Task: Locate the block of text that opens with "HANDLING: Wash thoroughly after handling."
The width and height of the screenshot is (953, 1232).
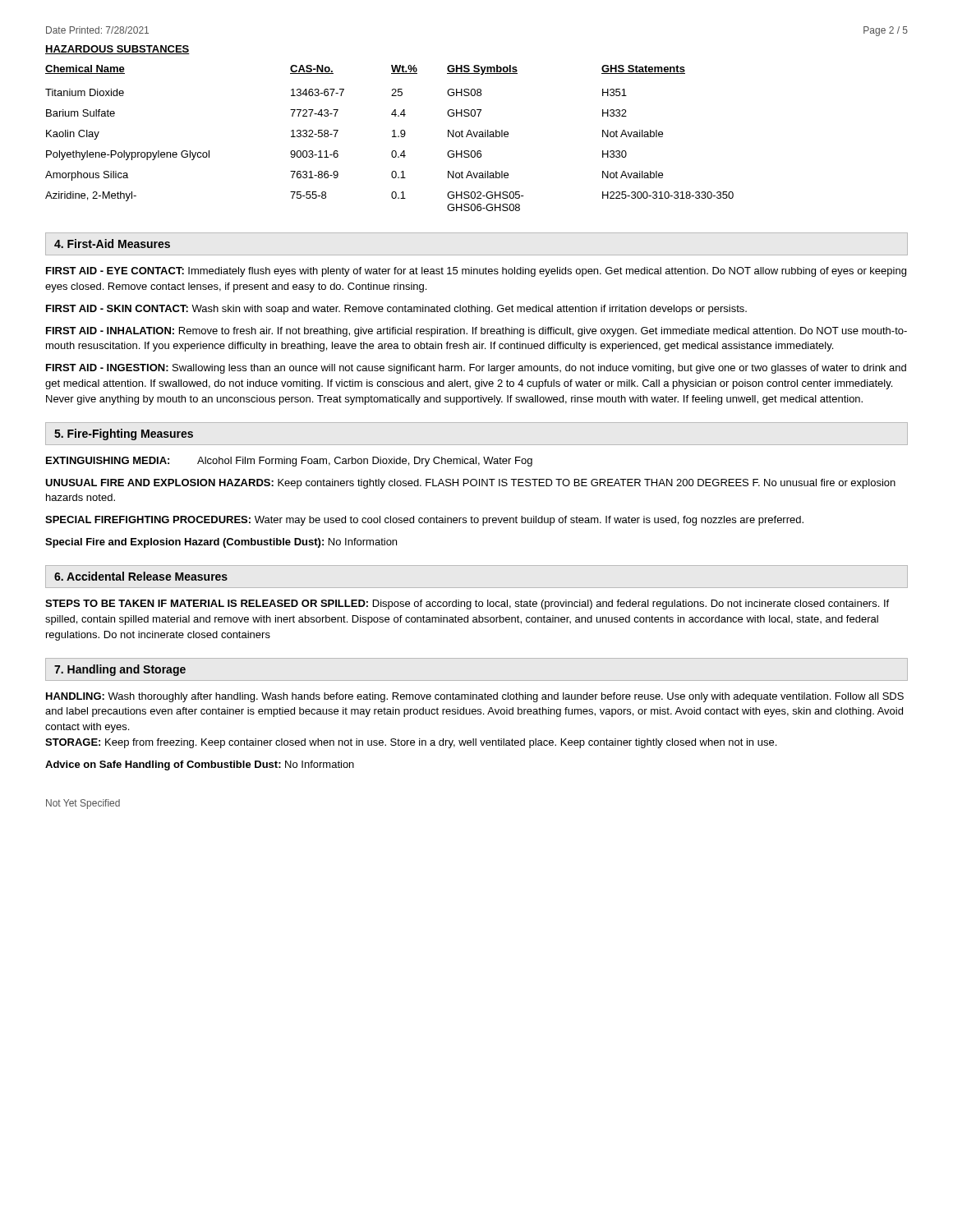Action: 475,719
